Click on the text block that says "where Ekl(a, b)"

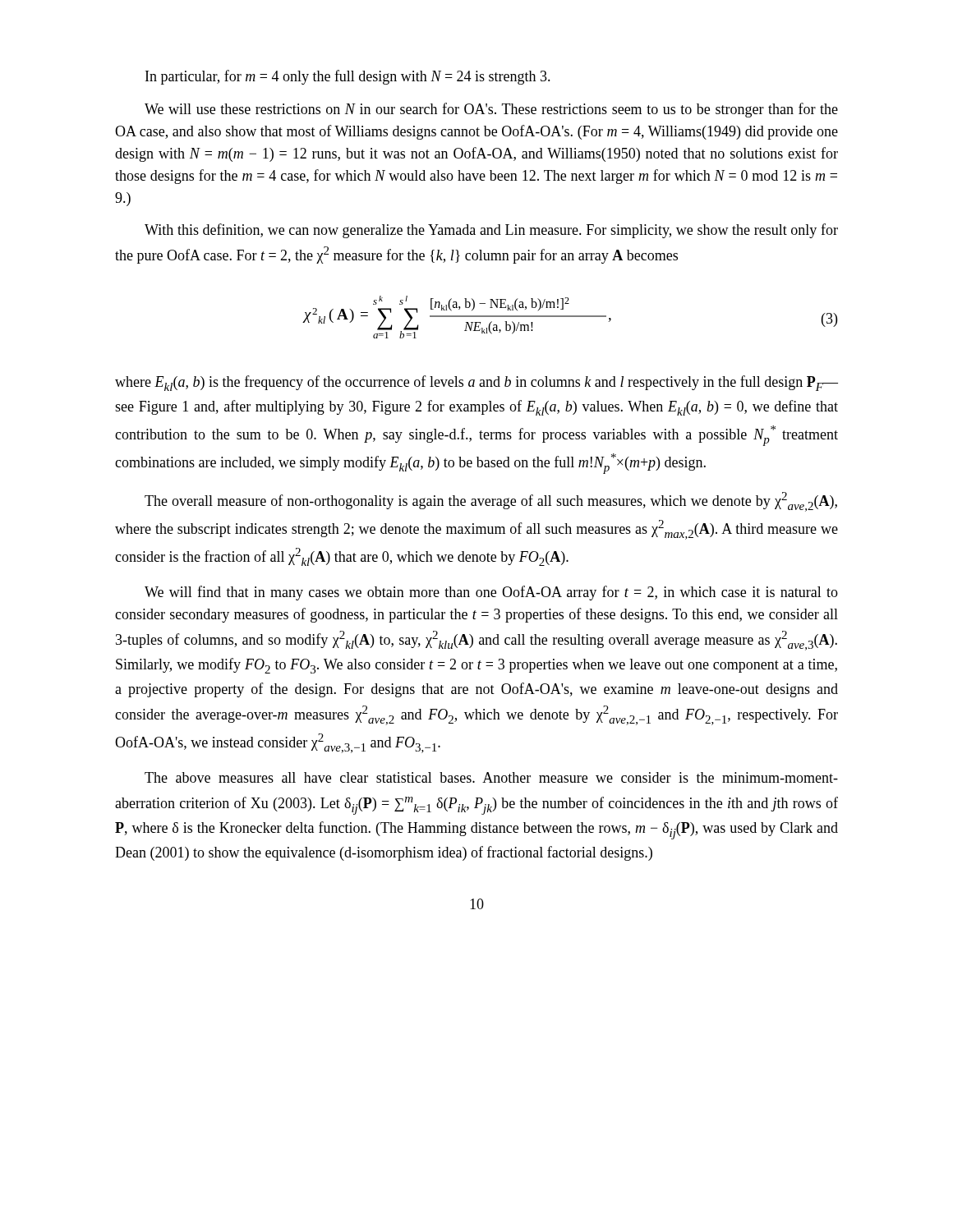coord(476,617)
